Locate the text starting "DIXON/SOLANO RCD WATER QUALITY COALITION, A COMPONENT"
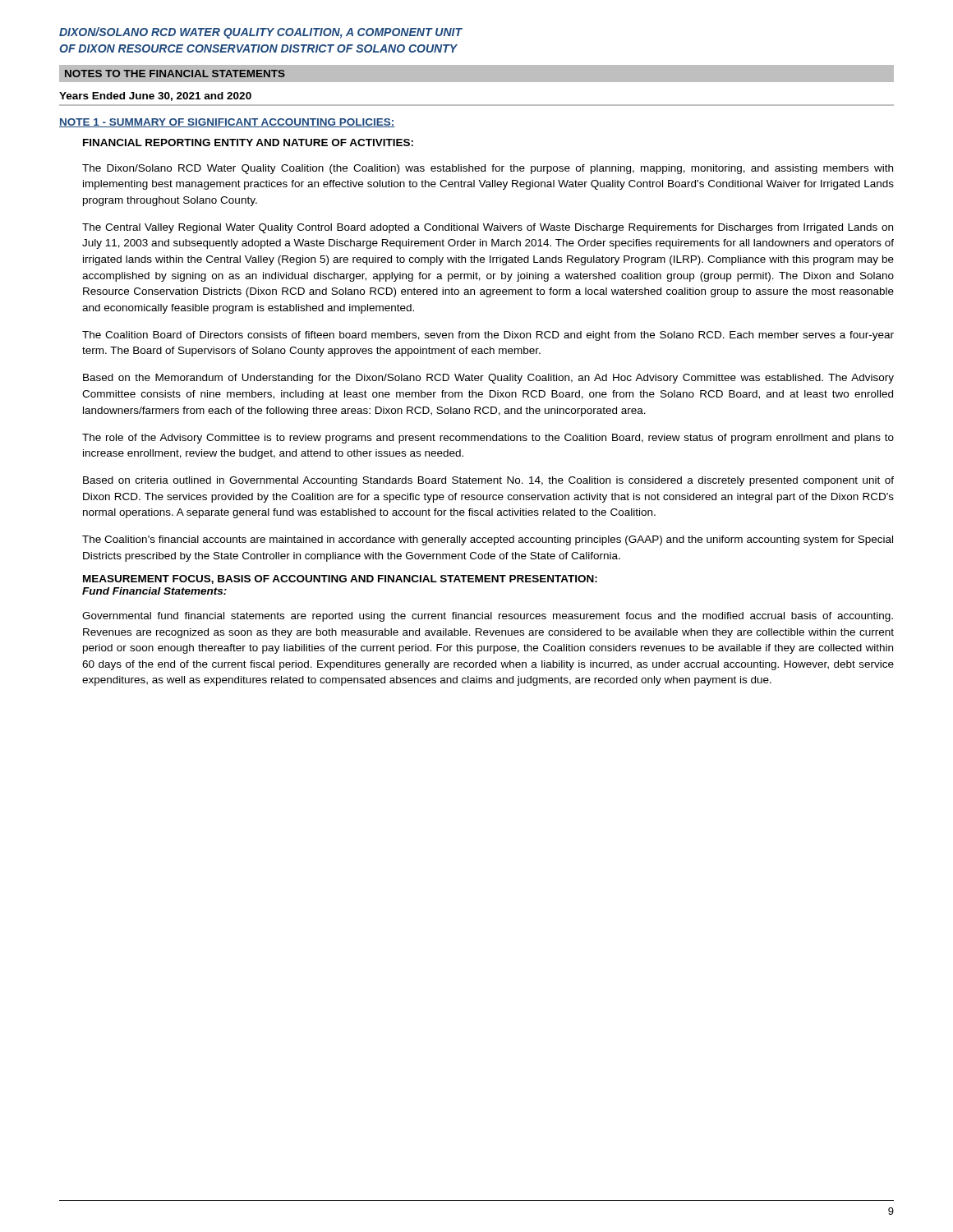The image size is (953, 1232). pos(261,33)
